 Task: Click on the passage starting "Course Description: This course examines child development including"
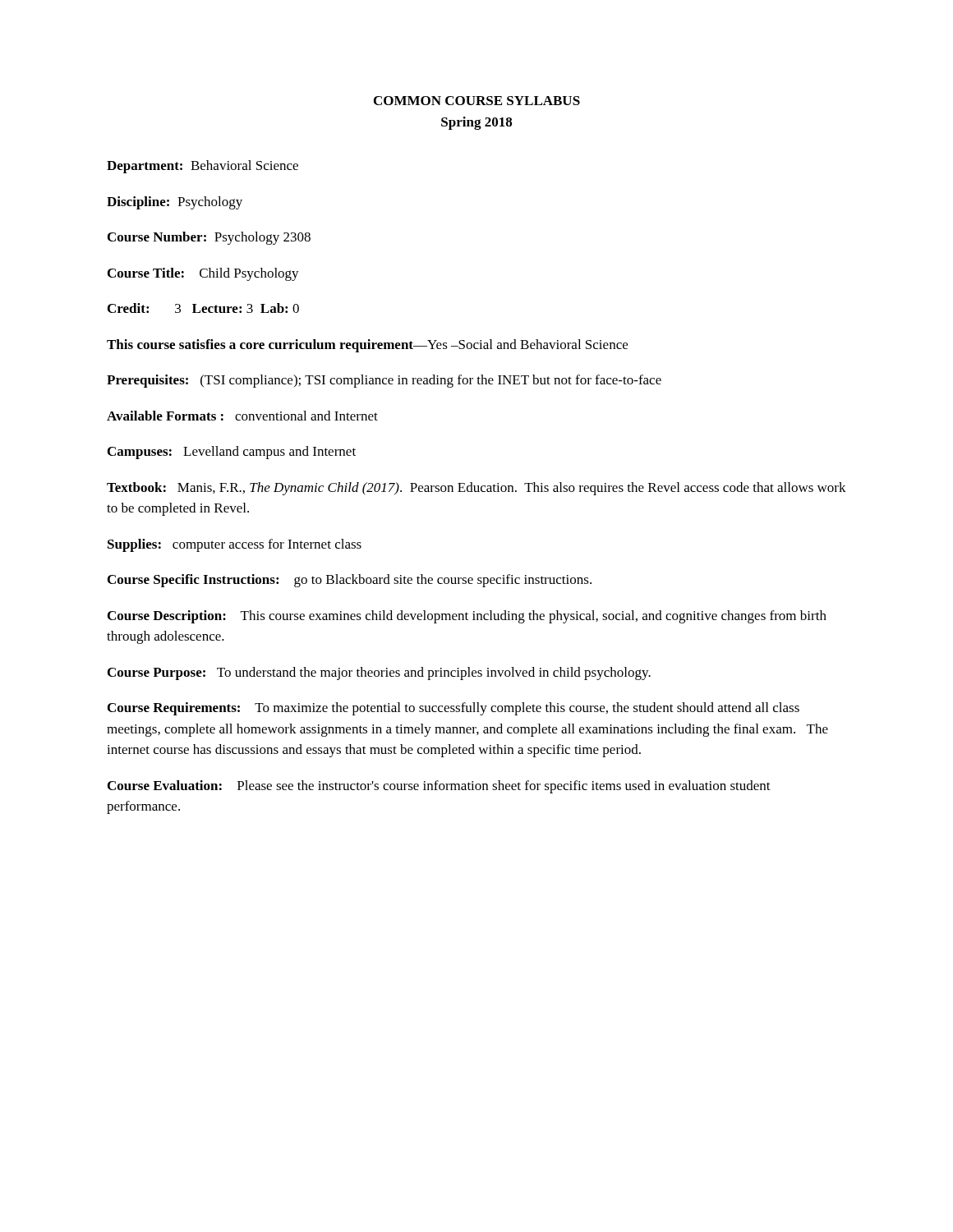467,626
